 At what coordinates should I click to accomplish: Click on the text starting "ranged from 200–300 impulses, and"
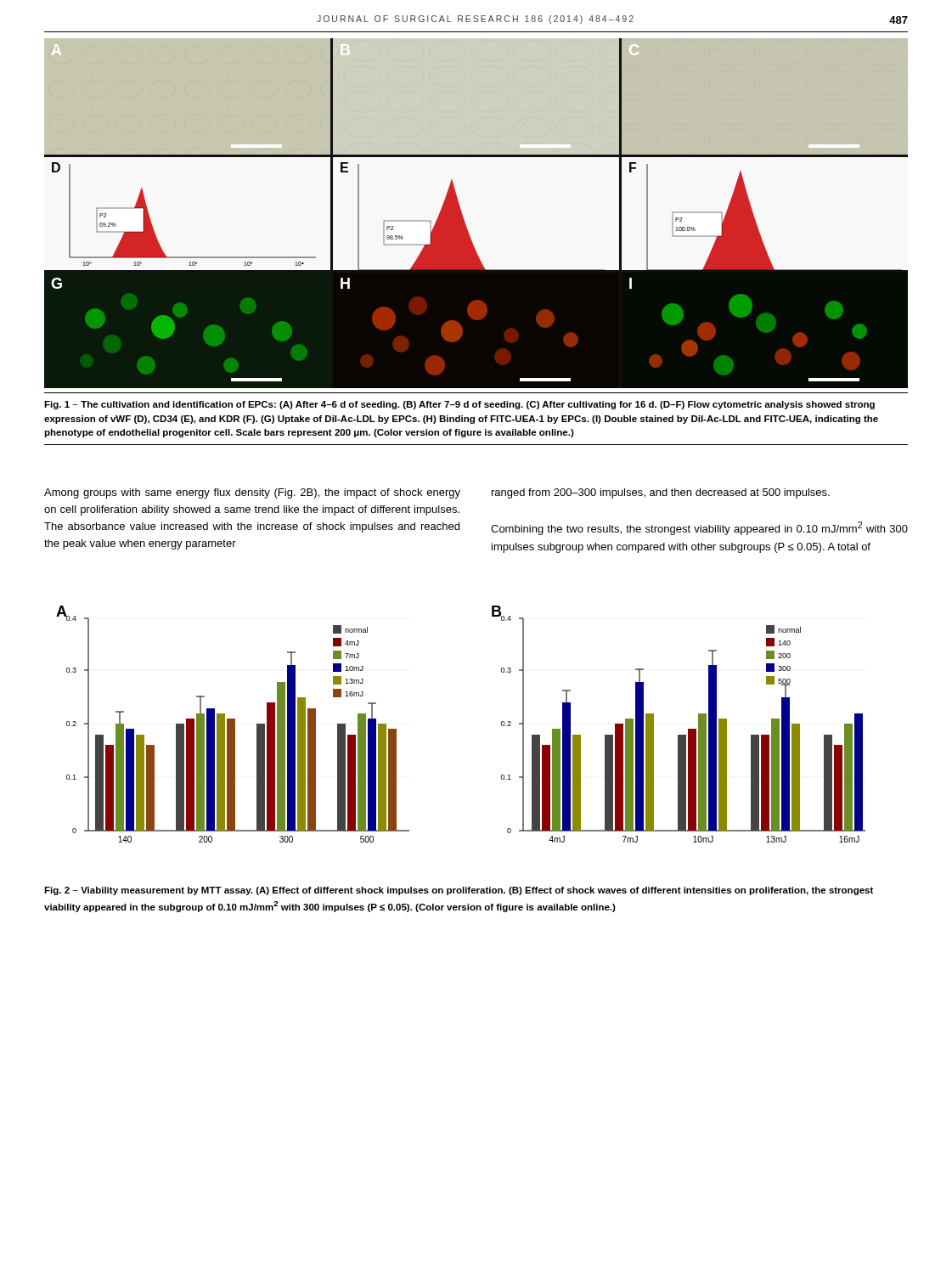pyautogui.click(x=699, y=519)
